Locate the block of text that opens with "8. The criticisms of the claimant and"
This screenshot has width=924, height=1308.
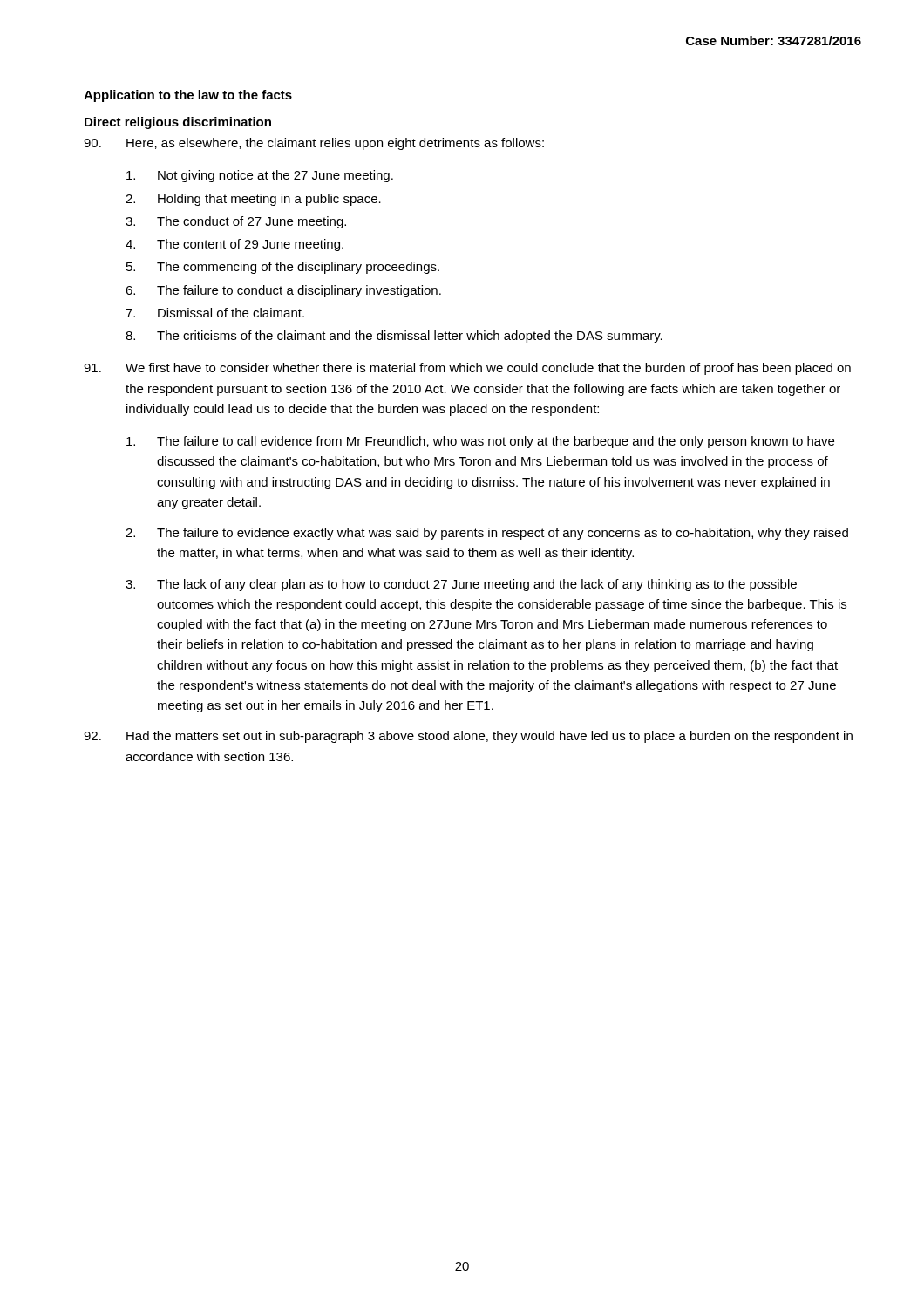(x=490, y=335)
